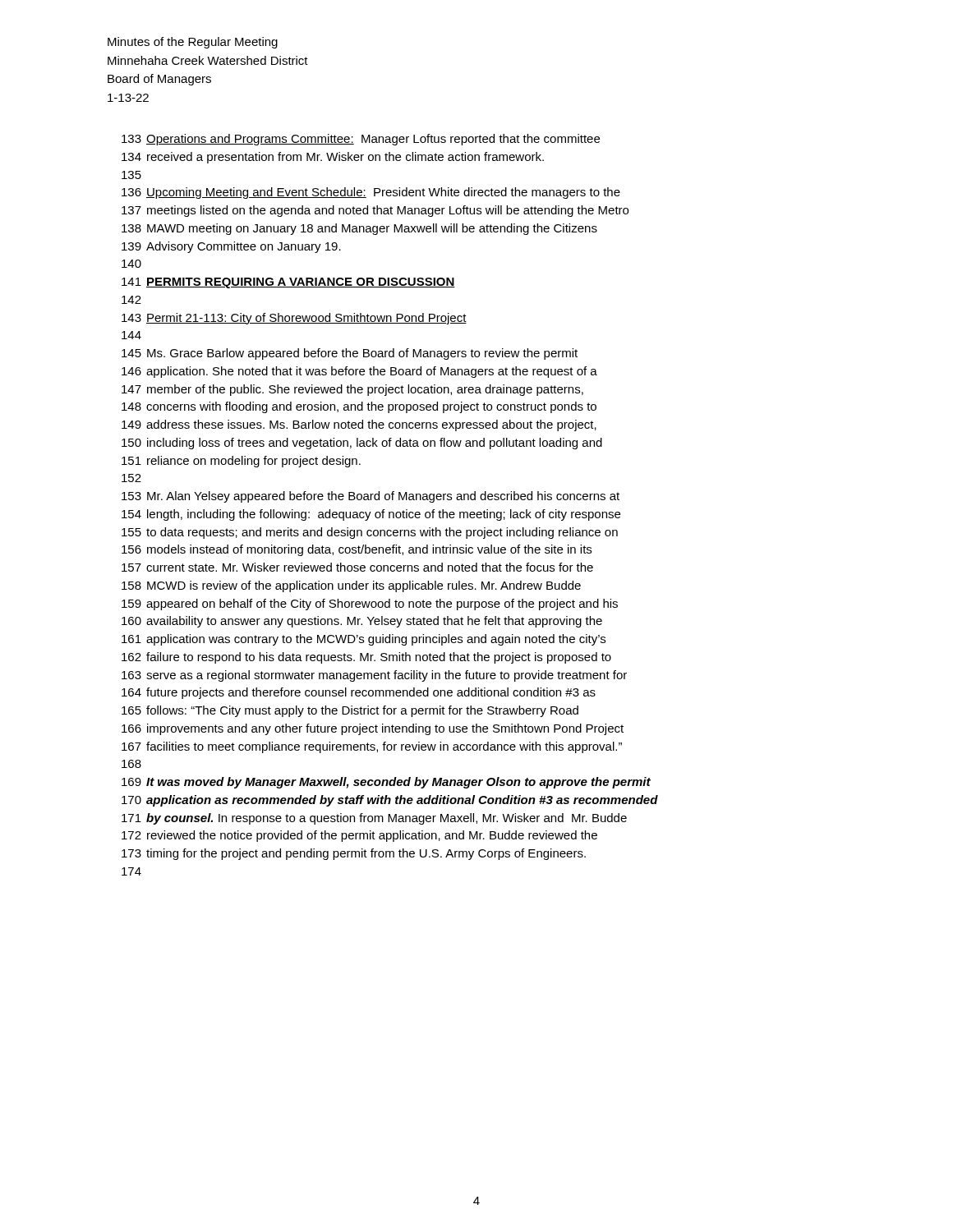Point to the block beginning "159 appeared on"
Screen dimensions: 1232x953
493,603
